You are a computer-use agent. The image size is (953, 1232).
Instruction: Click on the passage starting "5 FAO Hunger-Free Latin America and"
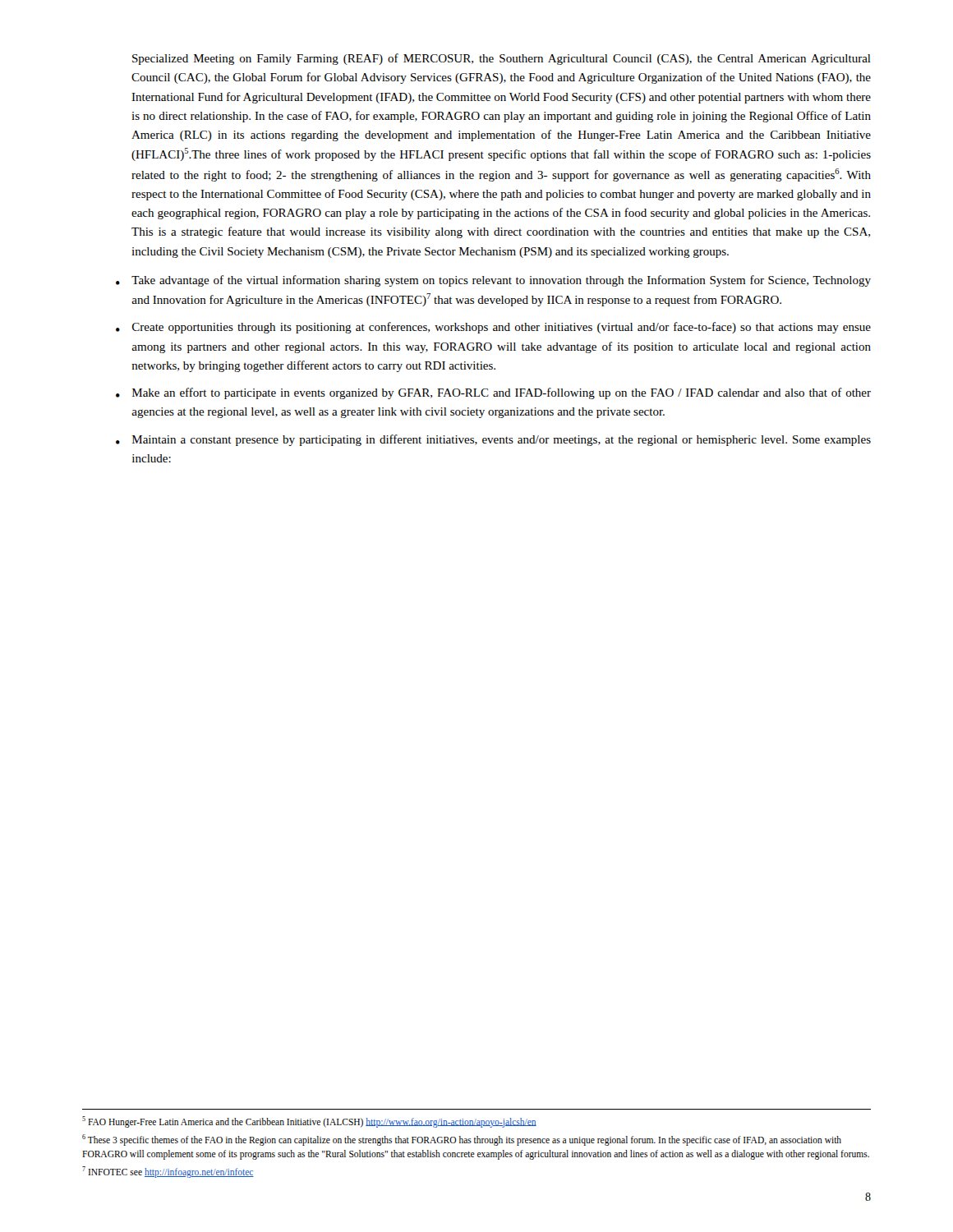(309, 1121)
